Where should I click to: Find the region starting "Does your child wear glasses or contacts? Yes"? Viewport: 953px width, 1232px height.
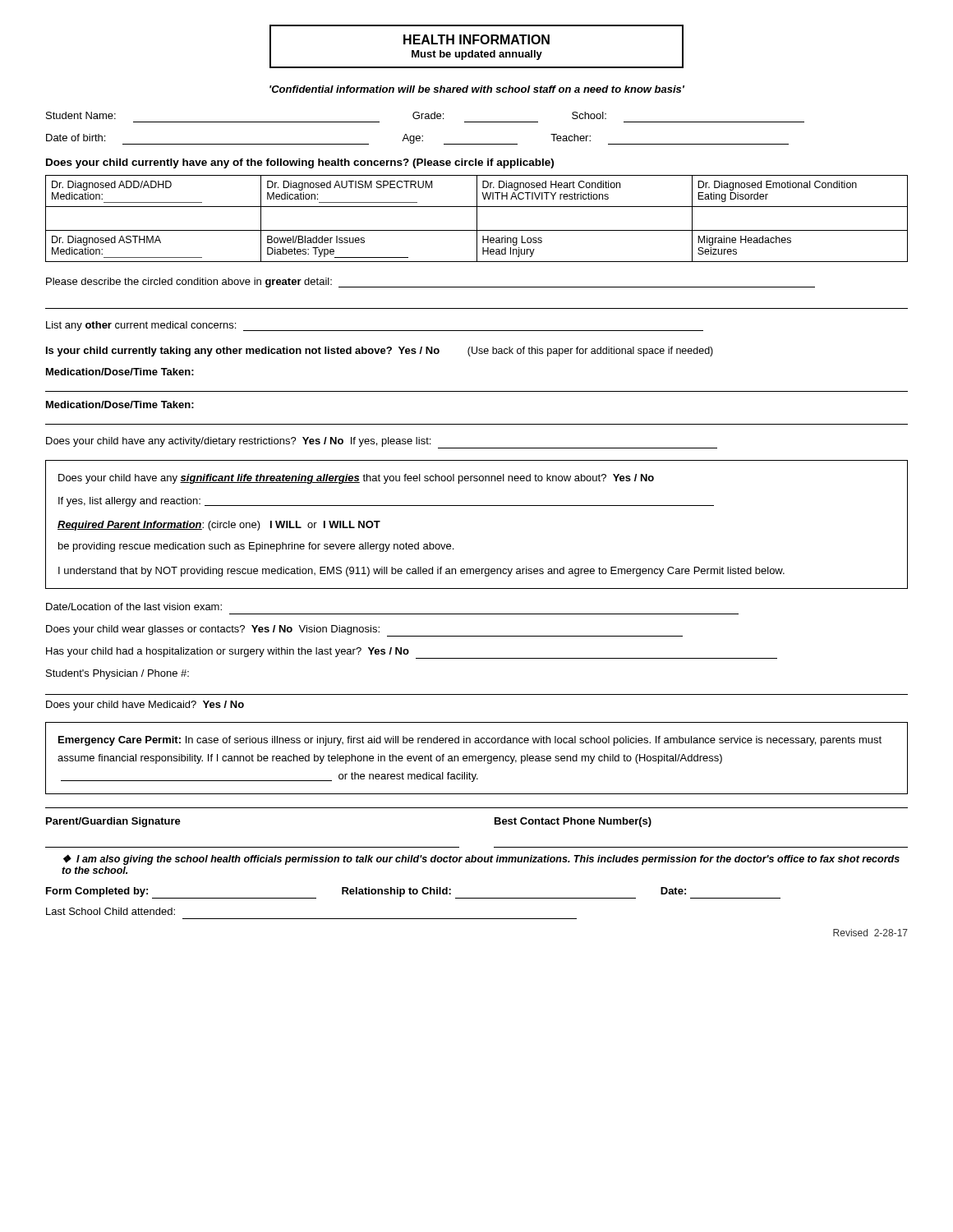364,629
